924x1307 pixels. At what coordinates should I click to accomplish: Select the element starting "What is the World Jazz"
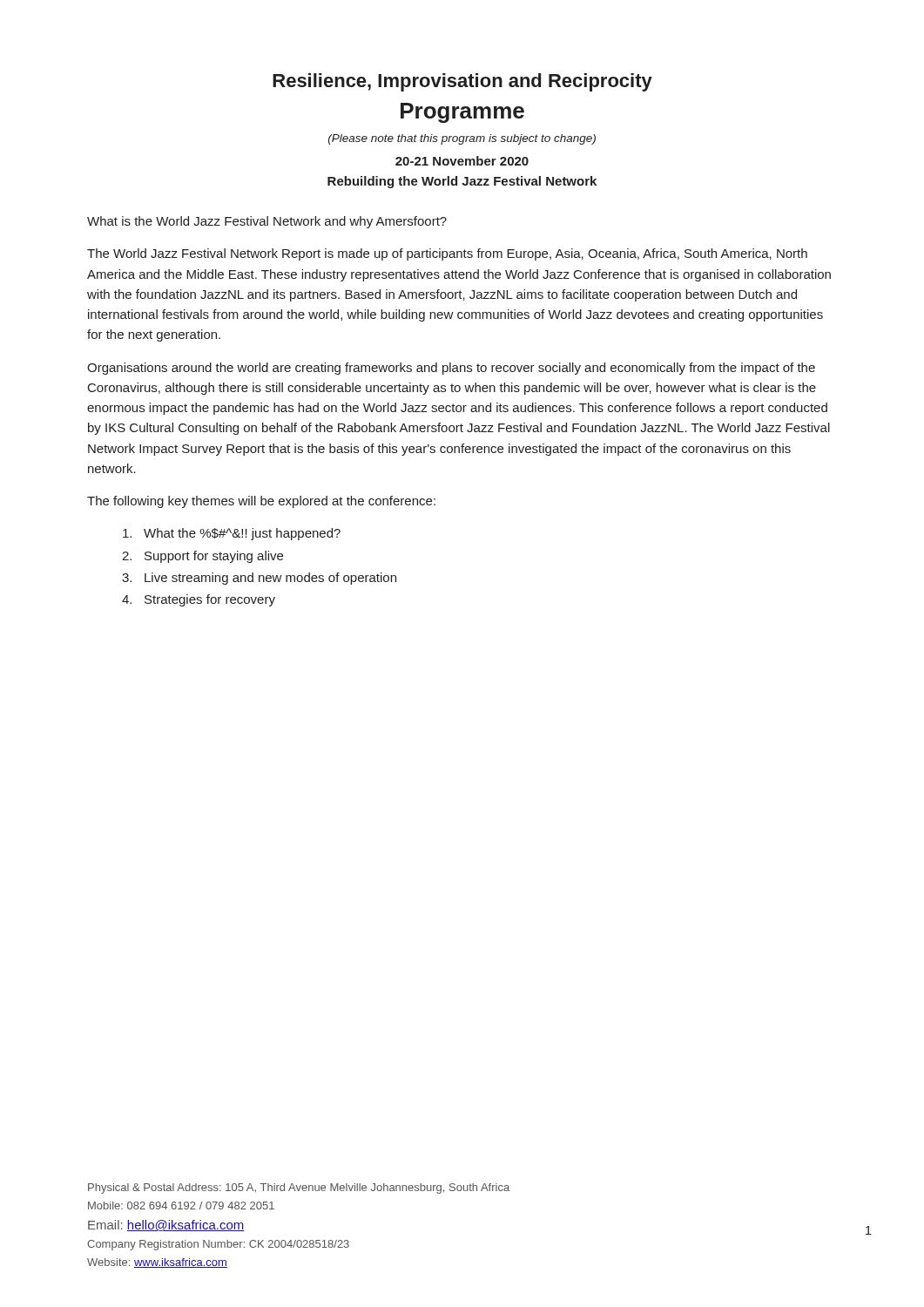[267, 221]
